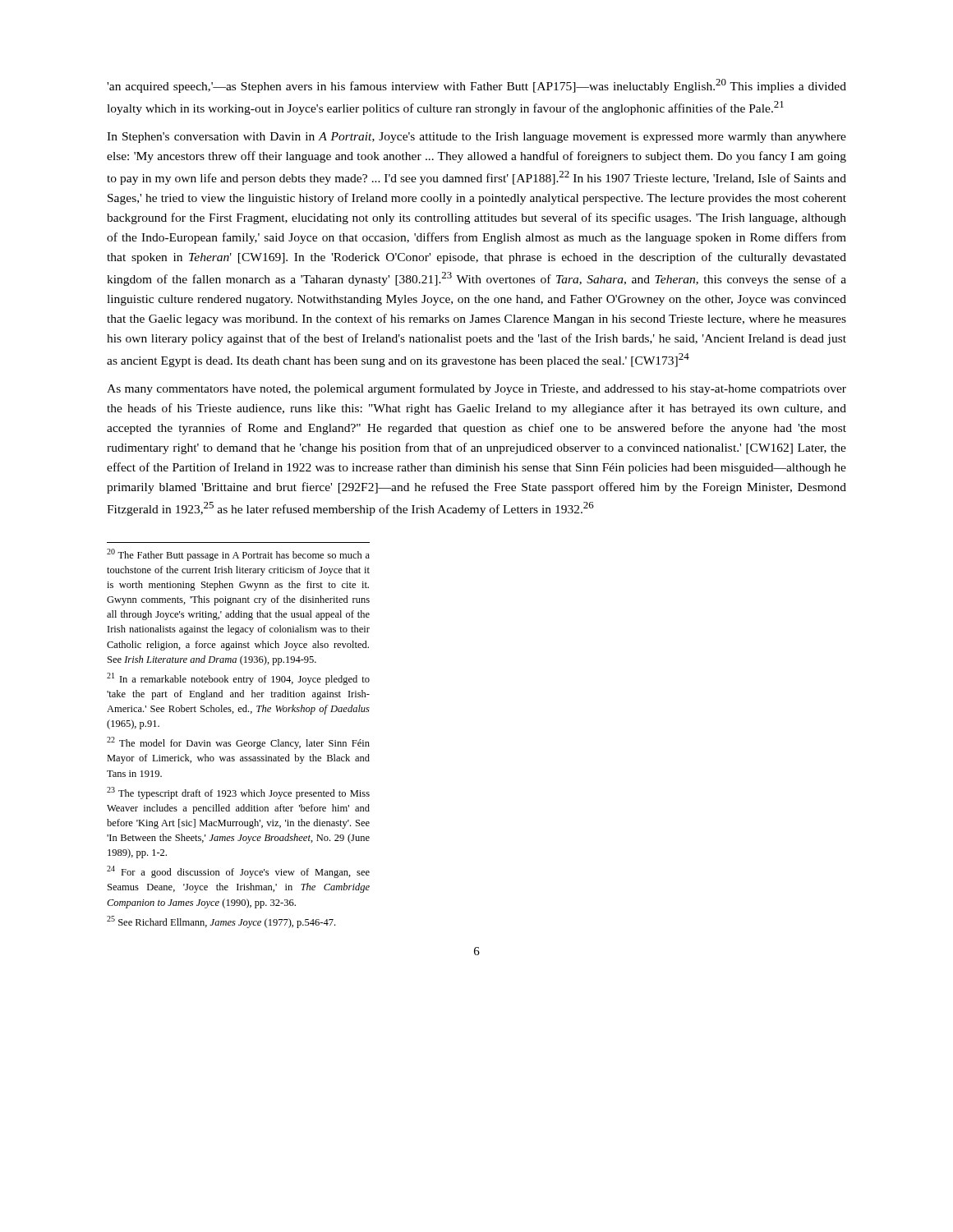
Task: Select the footnote that reads "22 The model for Davin was George Clancy,"
Action: pos(238,758)
